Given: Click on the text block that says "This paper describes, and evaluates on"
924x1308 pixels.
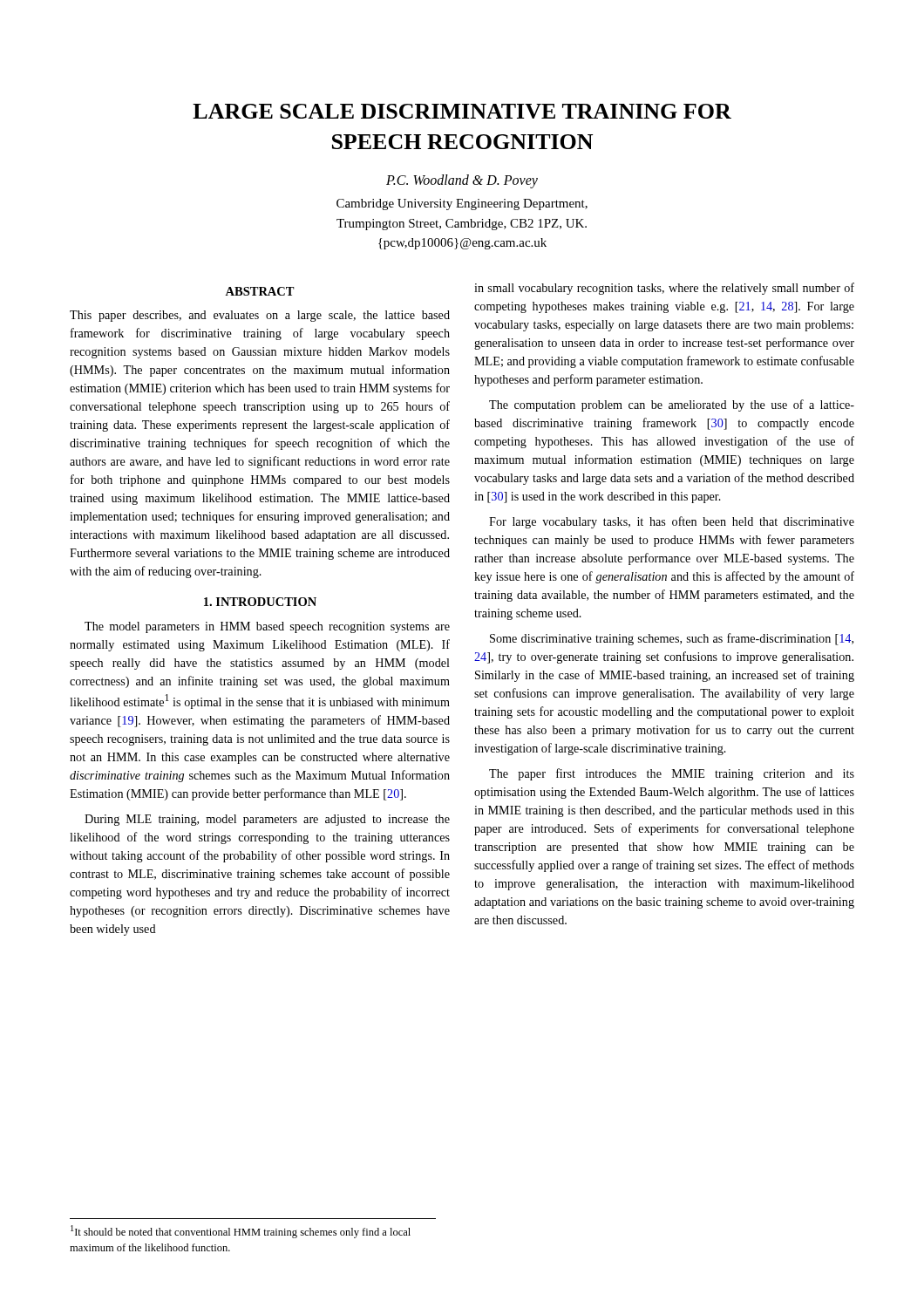Looking at the screenshot, I should pyautogui.click(x=260, y=444).
